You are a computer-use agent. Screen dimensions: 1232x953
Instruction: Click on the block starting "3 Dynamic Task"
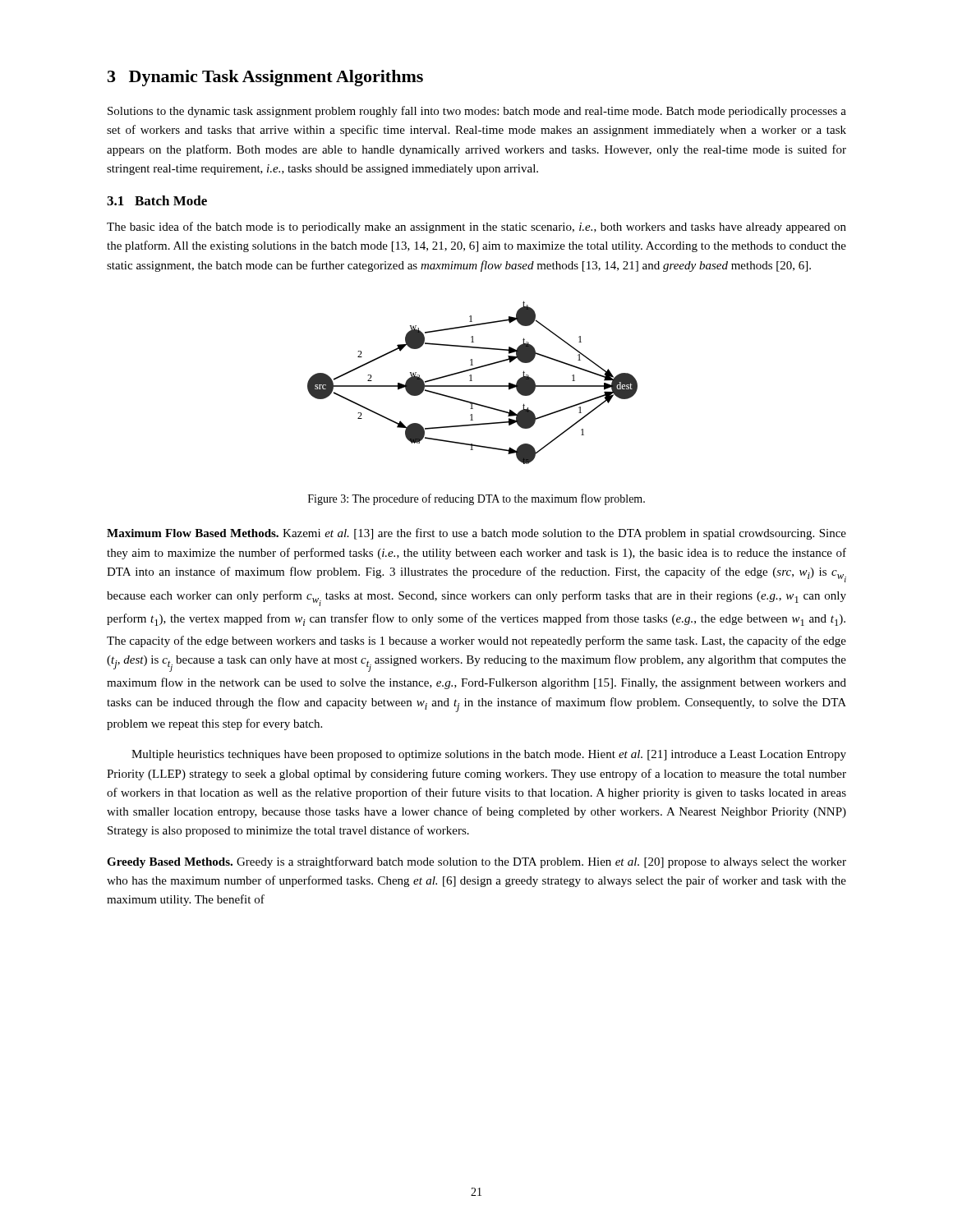[265, 78]
